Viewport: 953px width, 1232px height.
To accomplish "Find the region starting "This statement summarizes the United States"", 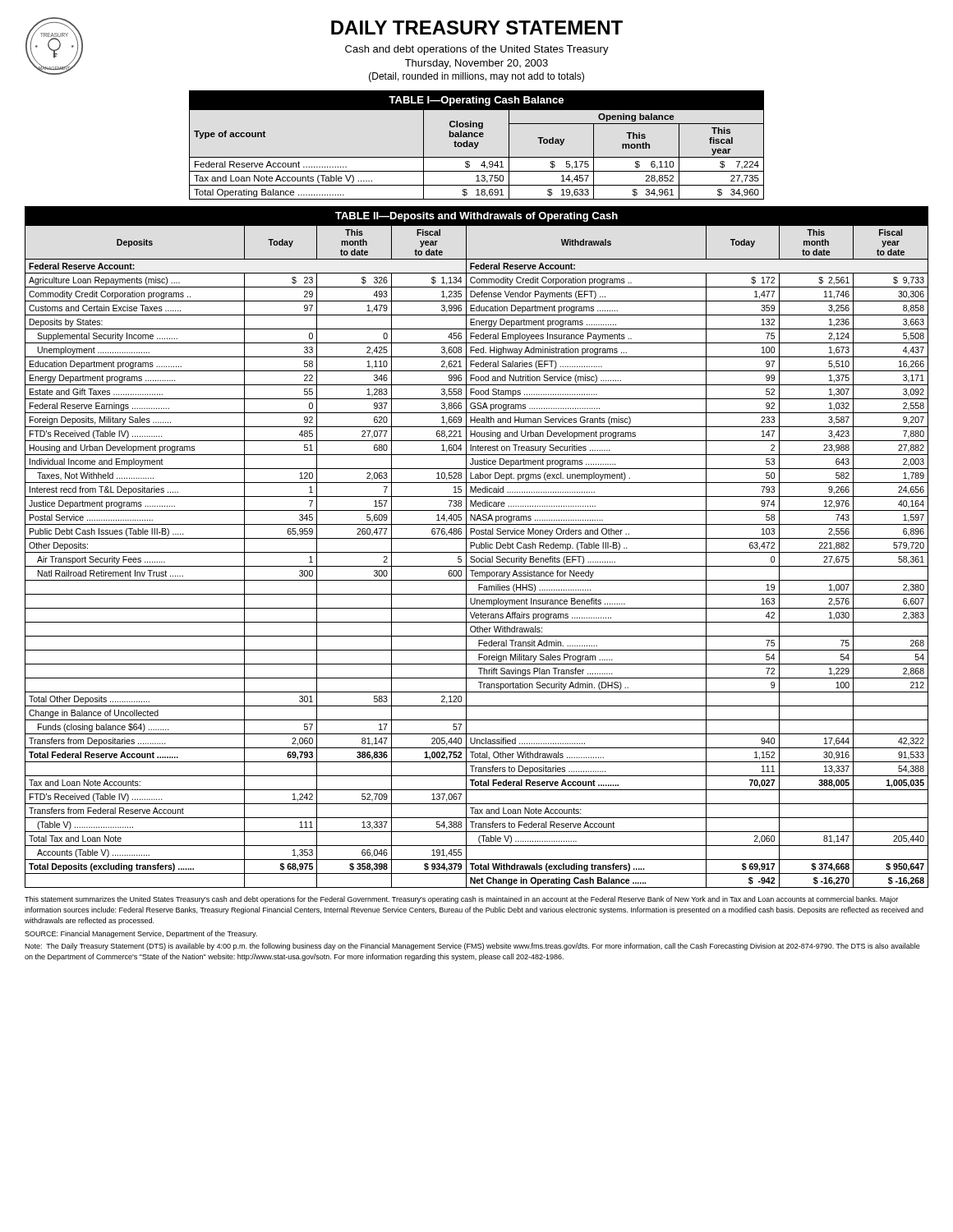I will pos(474,910).
